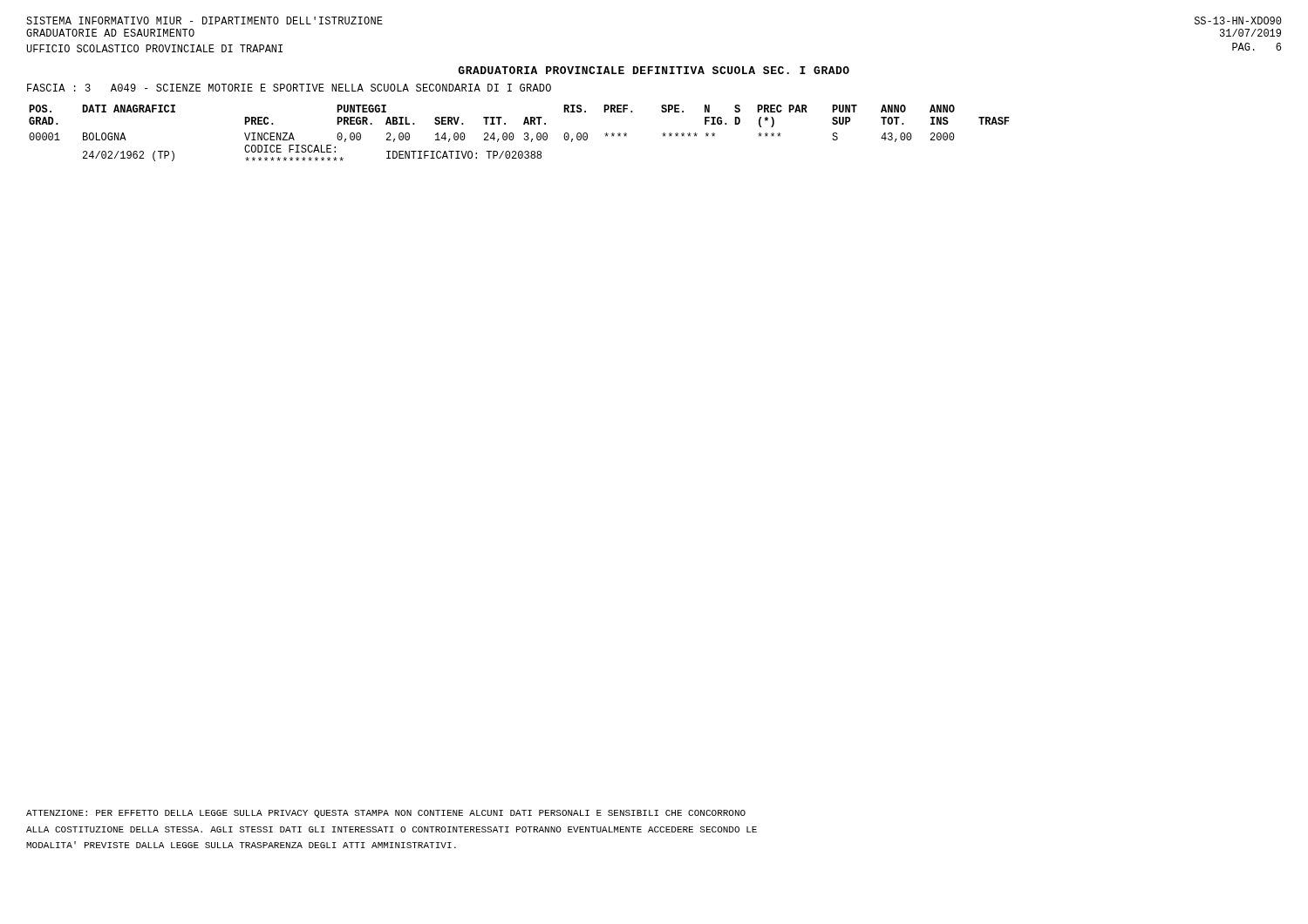Navigate to the text block starting "UFFICIO SCOLASTICO PROVINCIALE DI TRAPANI"
This screenshot has height=924, width=1308.
coord(155,50)
